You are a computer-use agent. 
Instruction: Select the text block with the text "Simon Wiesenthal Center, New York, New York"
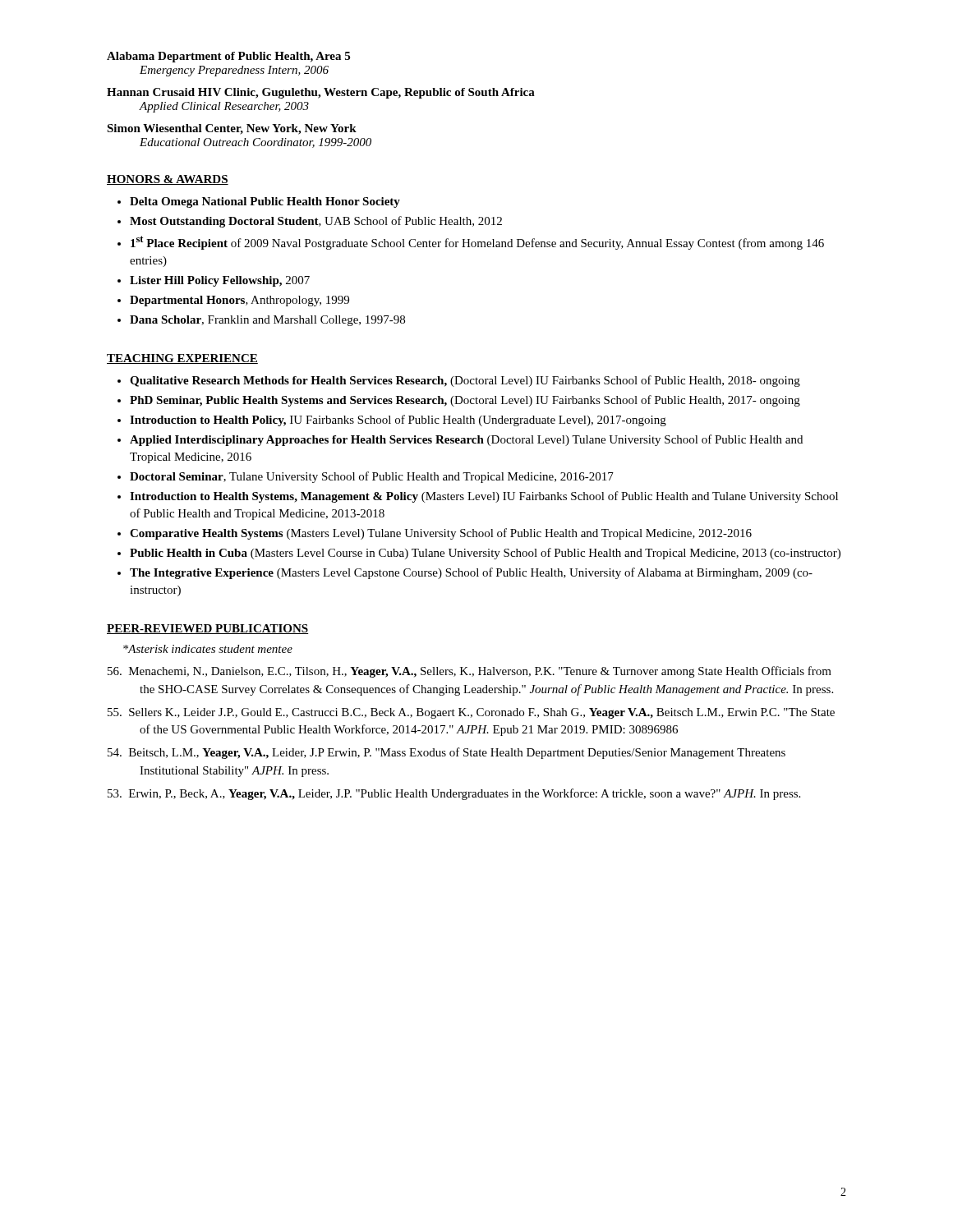pyautogui.click(x=232, y=129)
